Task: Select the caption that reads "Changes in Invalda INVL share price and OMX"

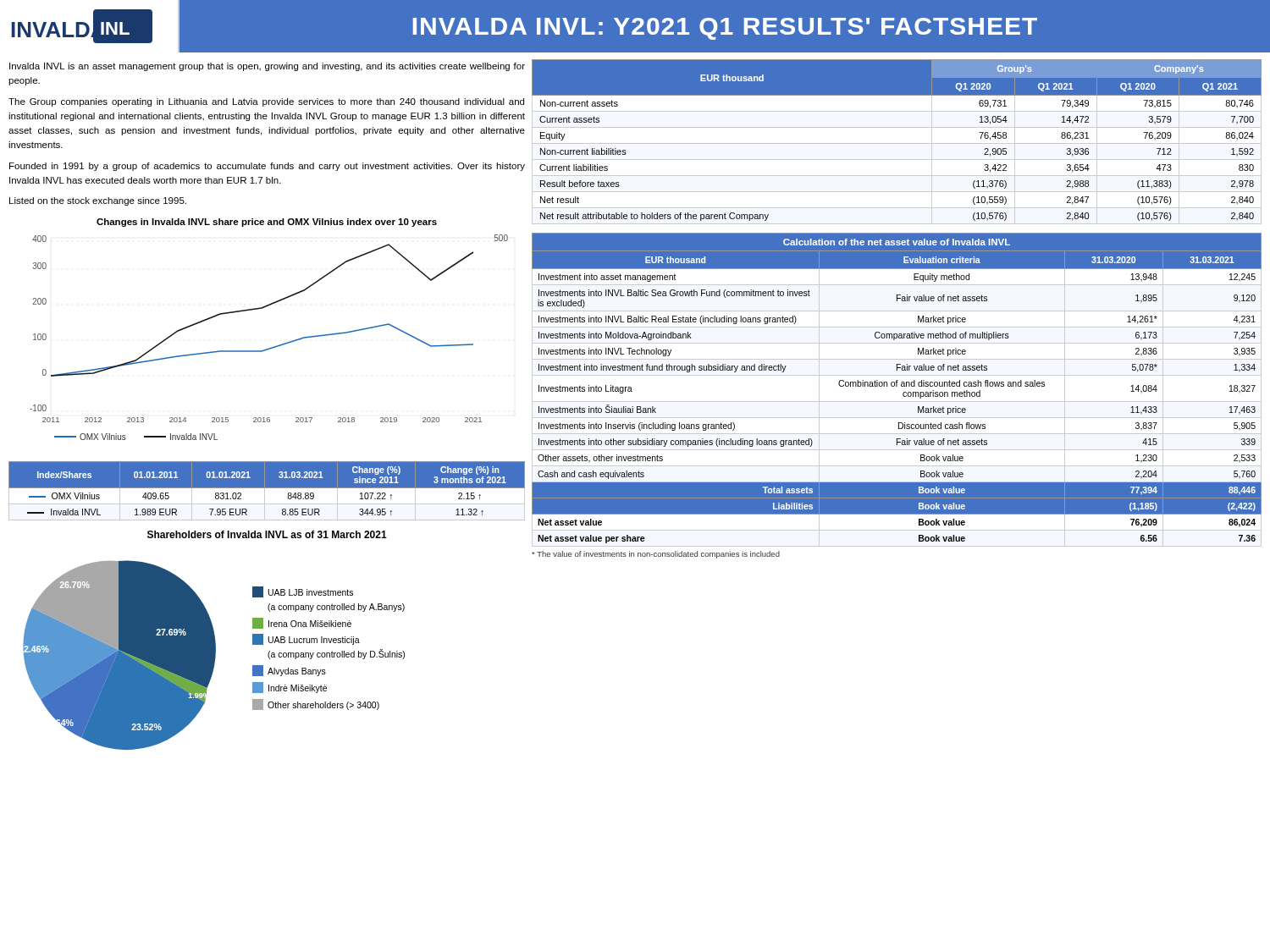Action: [x=267, y=222]
